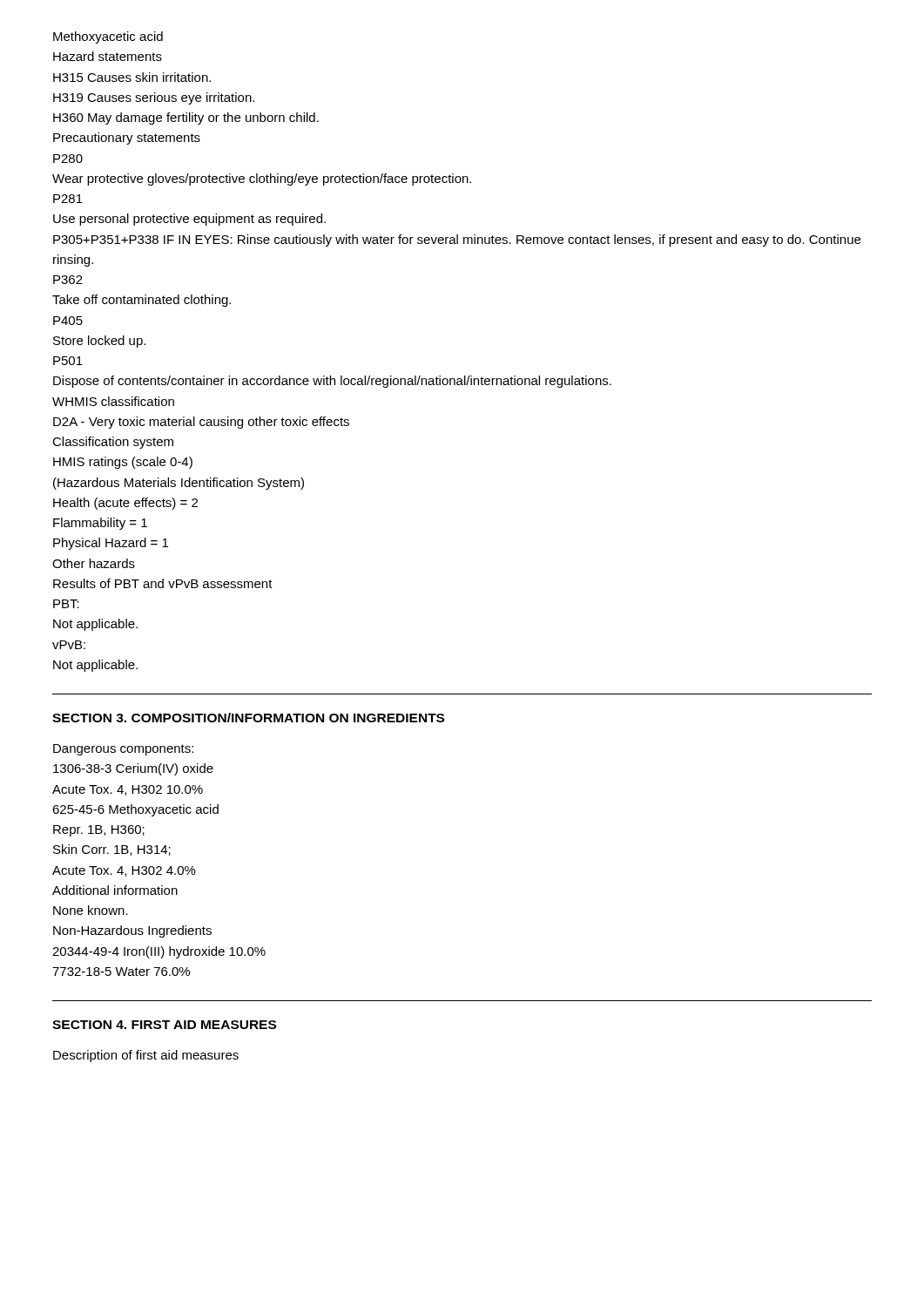Locate the block starting "Methoxyacetic acid Hazard statements H315"
The image size is (924, 1307).
[x=108, y=37]
